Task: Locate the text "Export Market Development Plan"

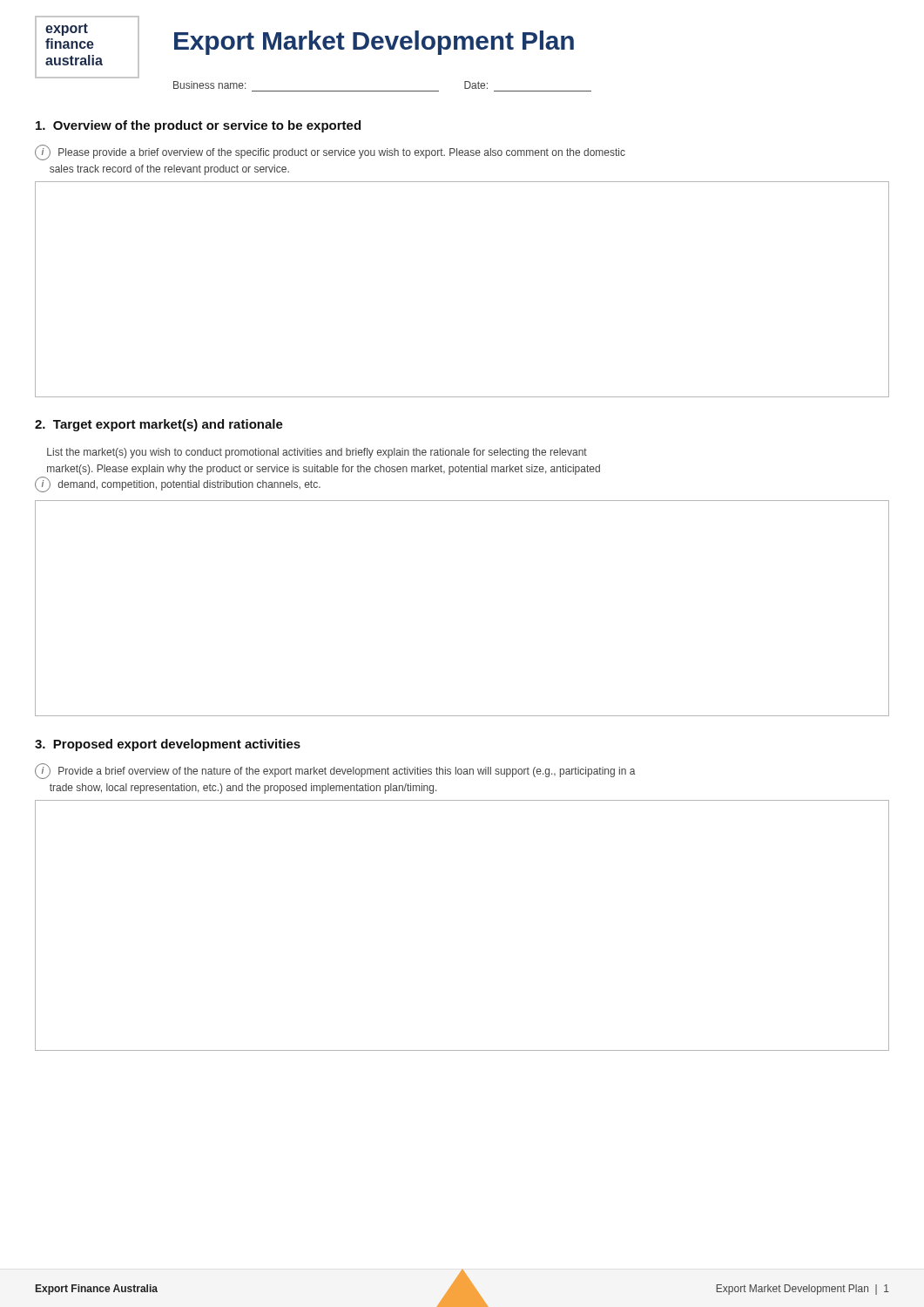Action: tap(529, 41)
